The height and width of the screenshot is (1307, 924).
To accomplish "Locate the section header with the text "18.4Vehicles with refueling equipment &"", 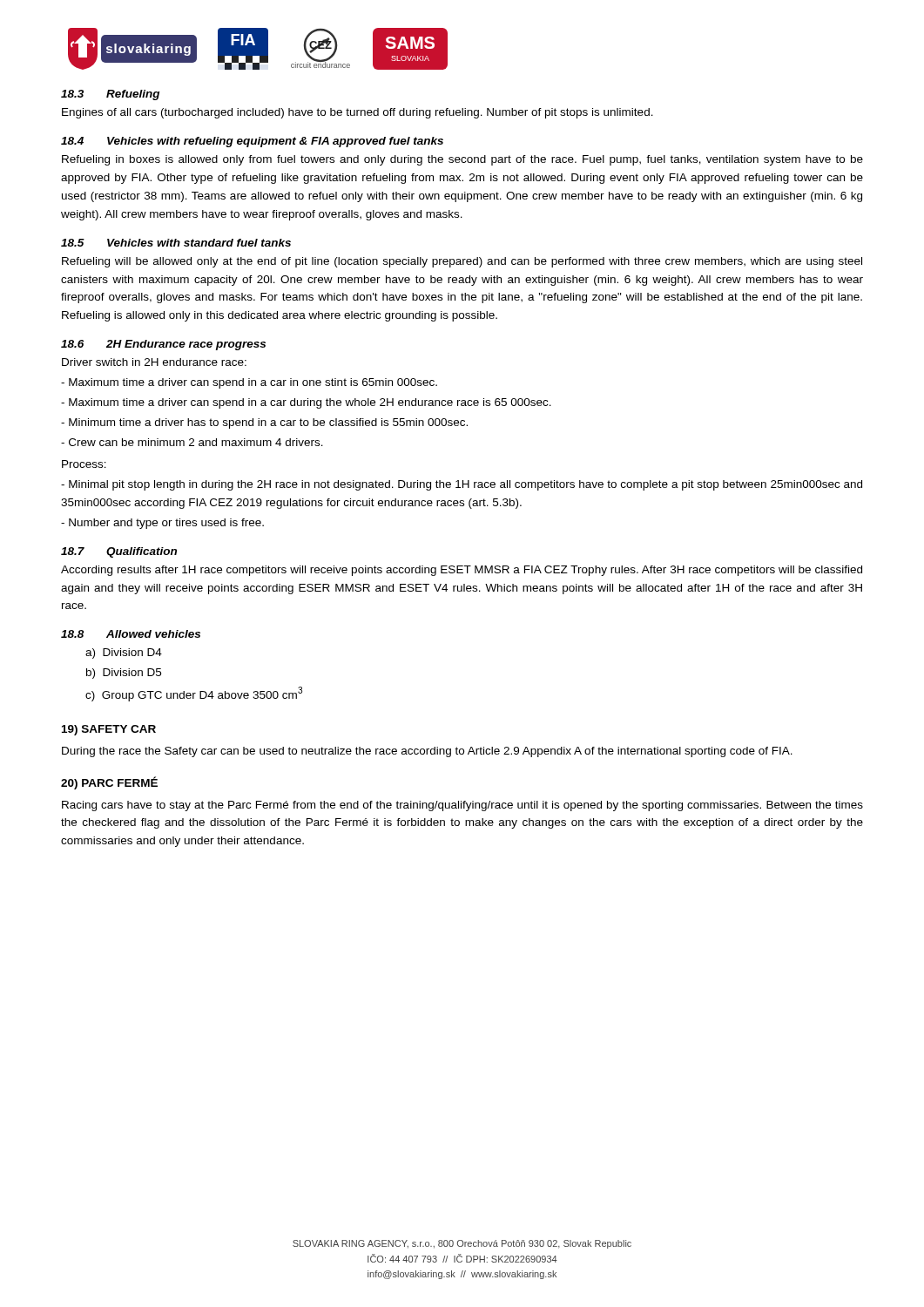I will pos(252,141).
